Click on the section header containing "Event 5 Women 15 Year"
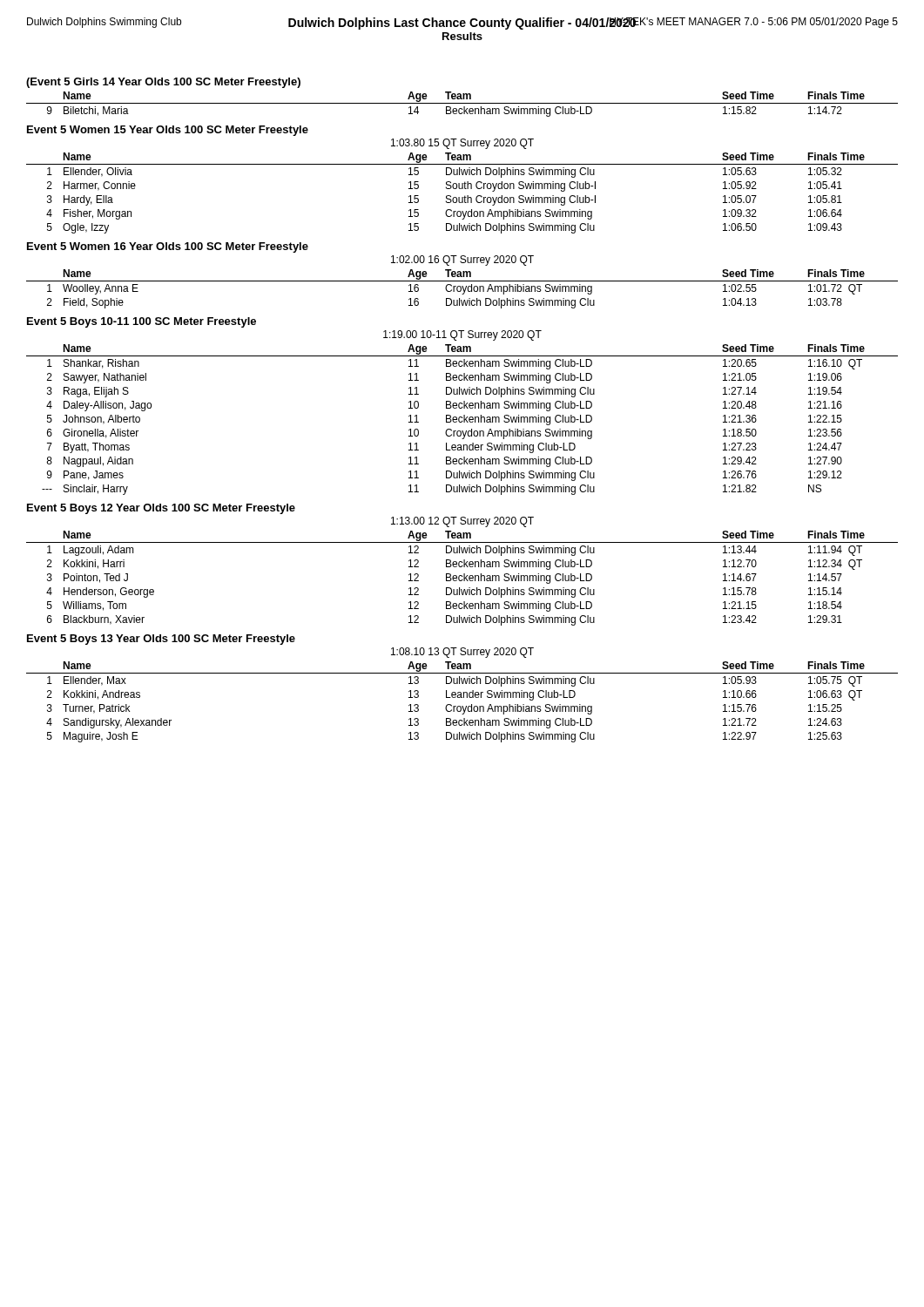The width and height of the screenshot is (924, 1307). click(167, 129)
